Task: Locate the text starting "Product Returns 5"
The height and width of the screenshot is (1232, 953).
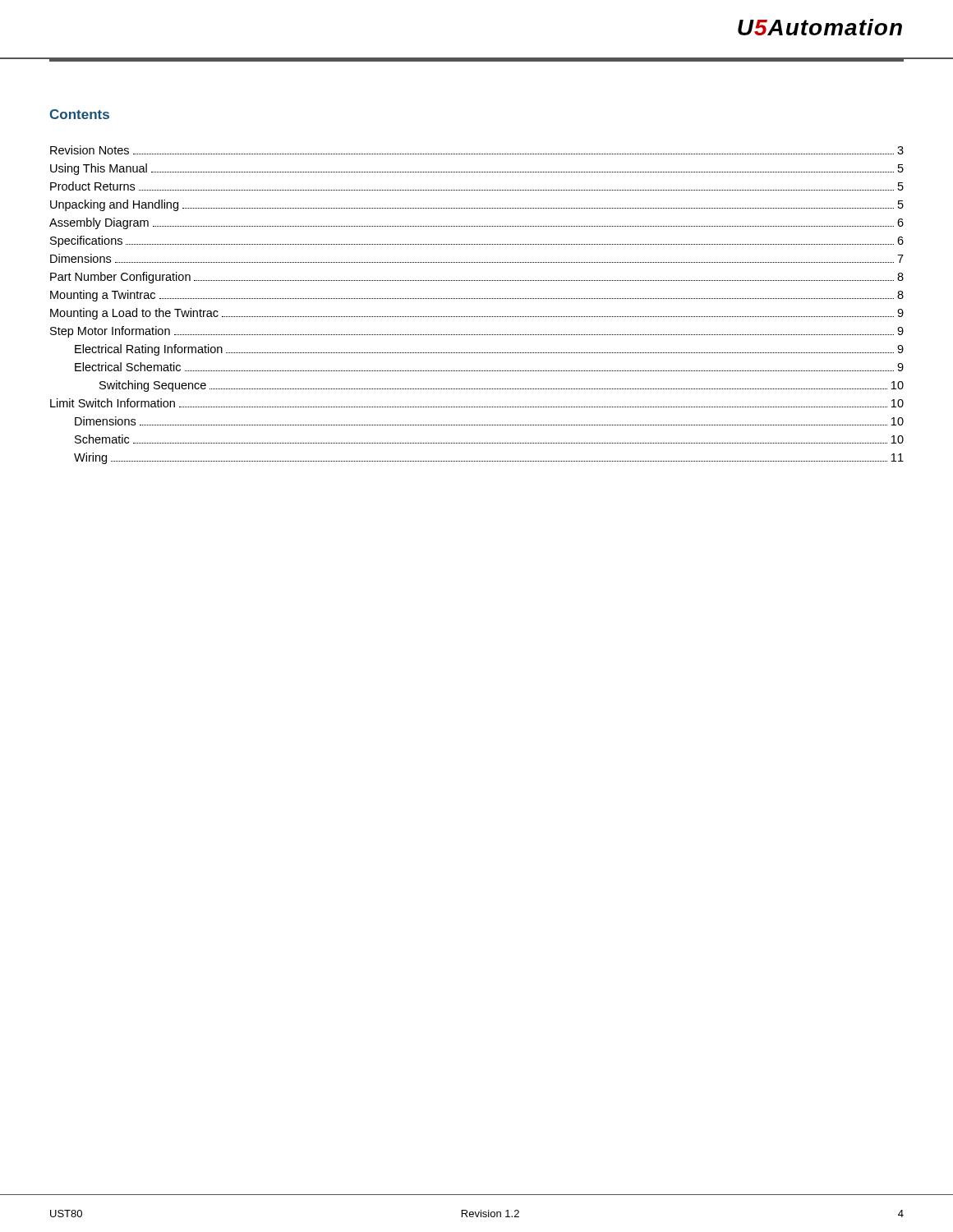Action: (x=476, y=186)
